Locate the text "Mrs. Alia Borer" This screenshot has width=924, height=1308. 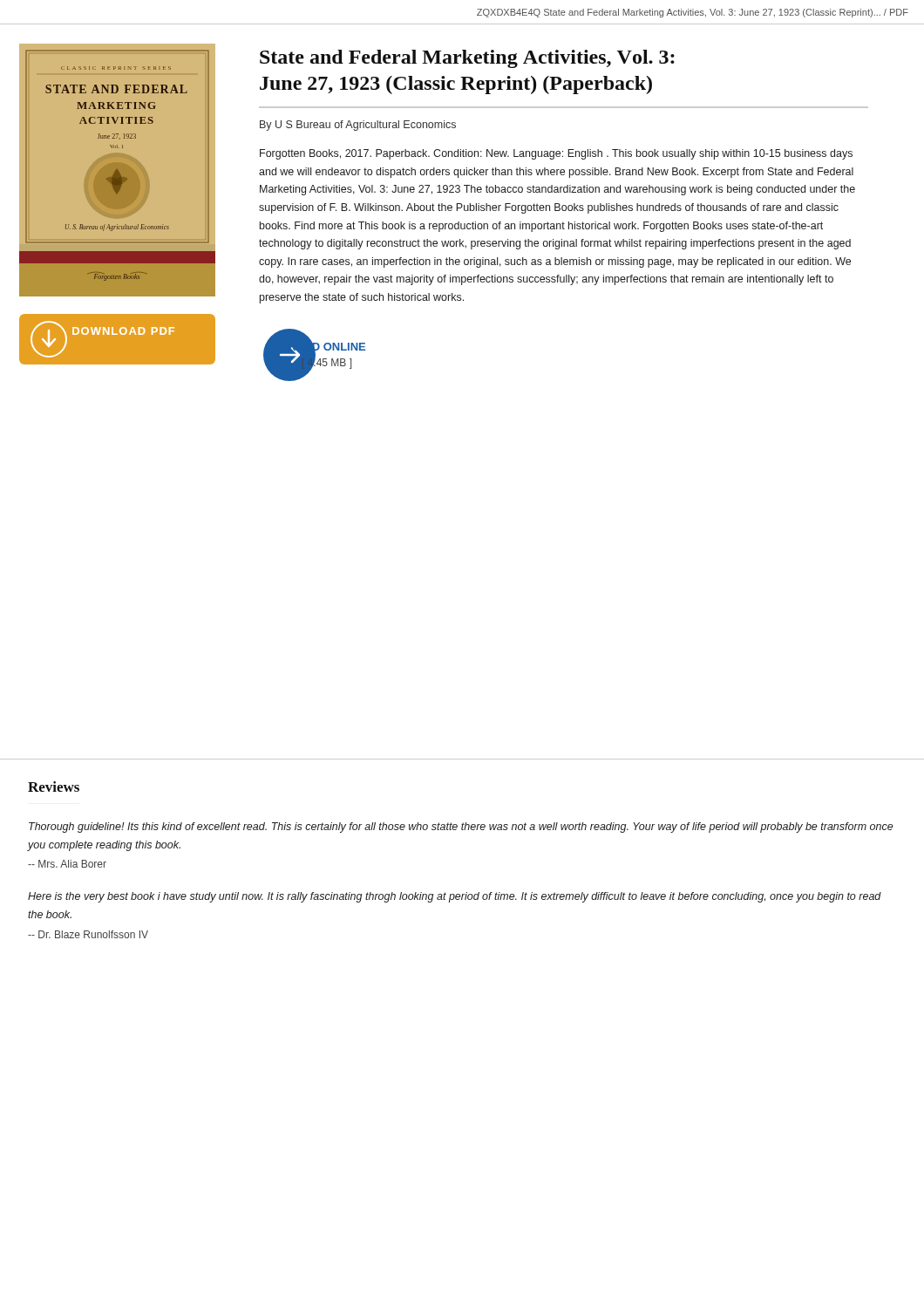pyautogui.click(x=67, y=864)
